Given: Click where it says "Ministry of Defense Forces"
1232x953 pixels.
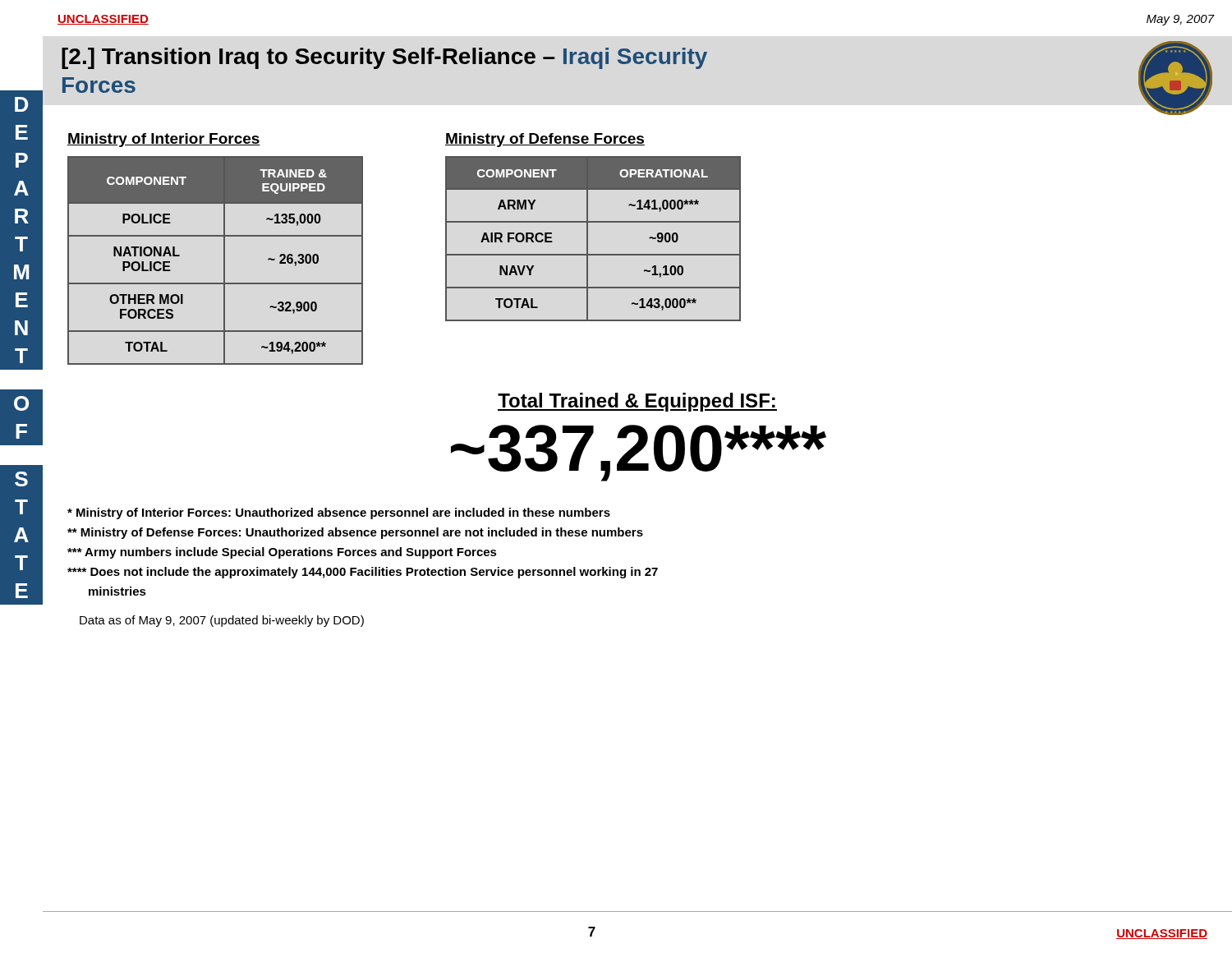Looking at the screenshot, I should (545, 138).
